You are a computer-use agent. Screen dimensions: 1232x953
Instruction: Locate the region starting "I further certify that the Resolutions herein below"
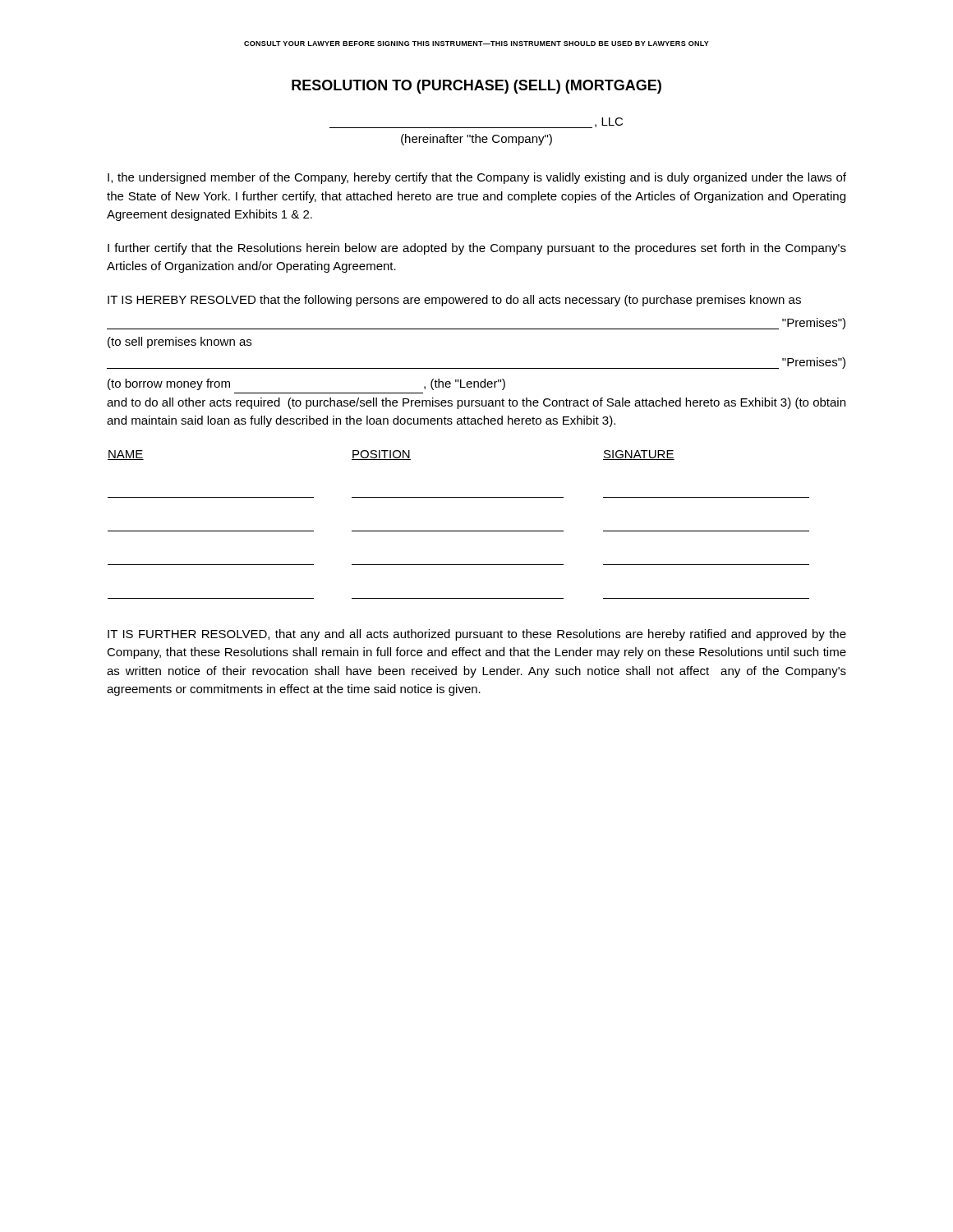pos(476,256)
